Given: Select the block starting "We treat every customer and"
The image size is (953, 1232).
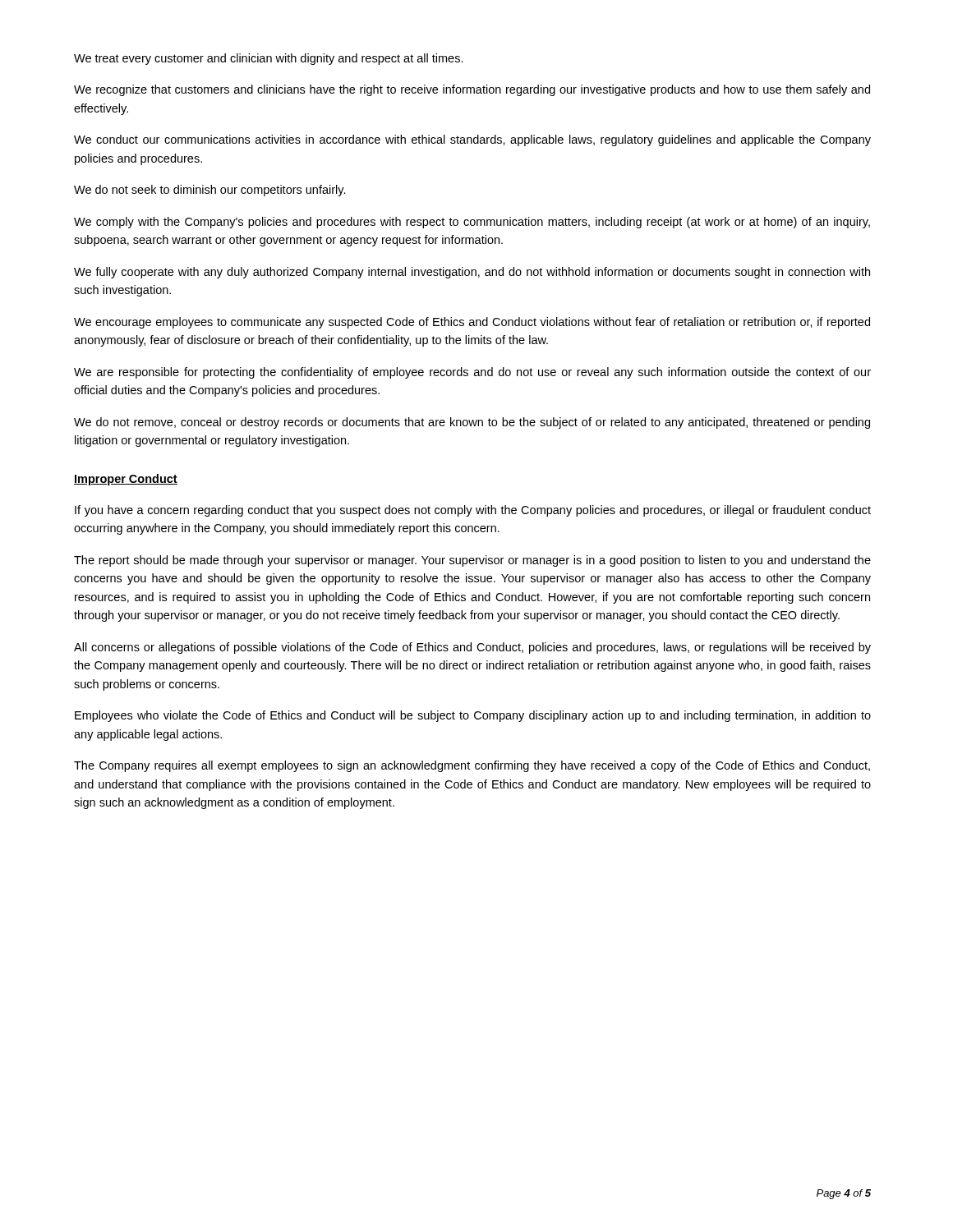Looking at the screenshot, I should tap(269, 58).
